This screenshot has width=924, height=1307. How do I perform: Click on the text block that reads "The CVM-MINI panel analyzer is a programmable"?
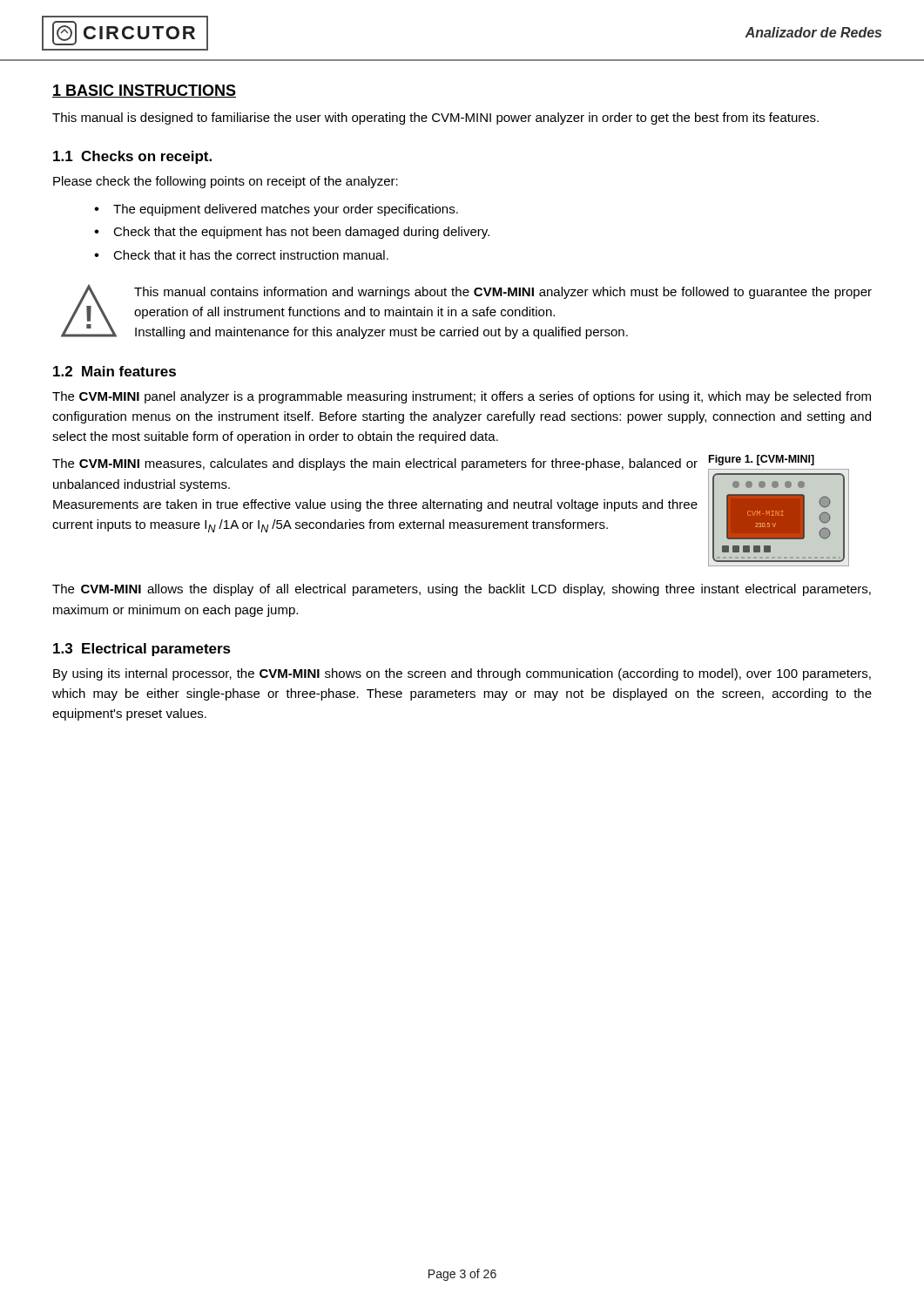(x=462, y=416)
